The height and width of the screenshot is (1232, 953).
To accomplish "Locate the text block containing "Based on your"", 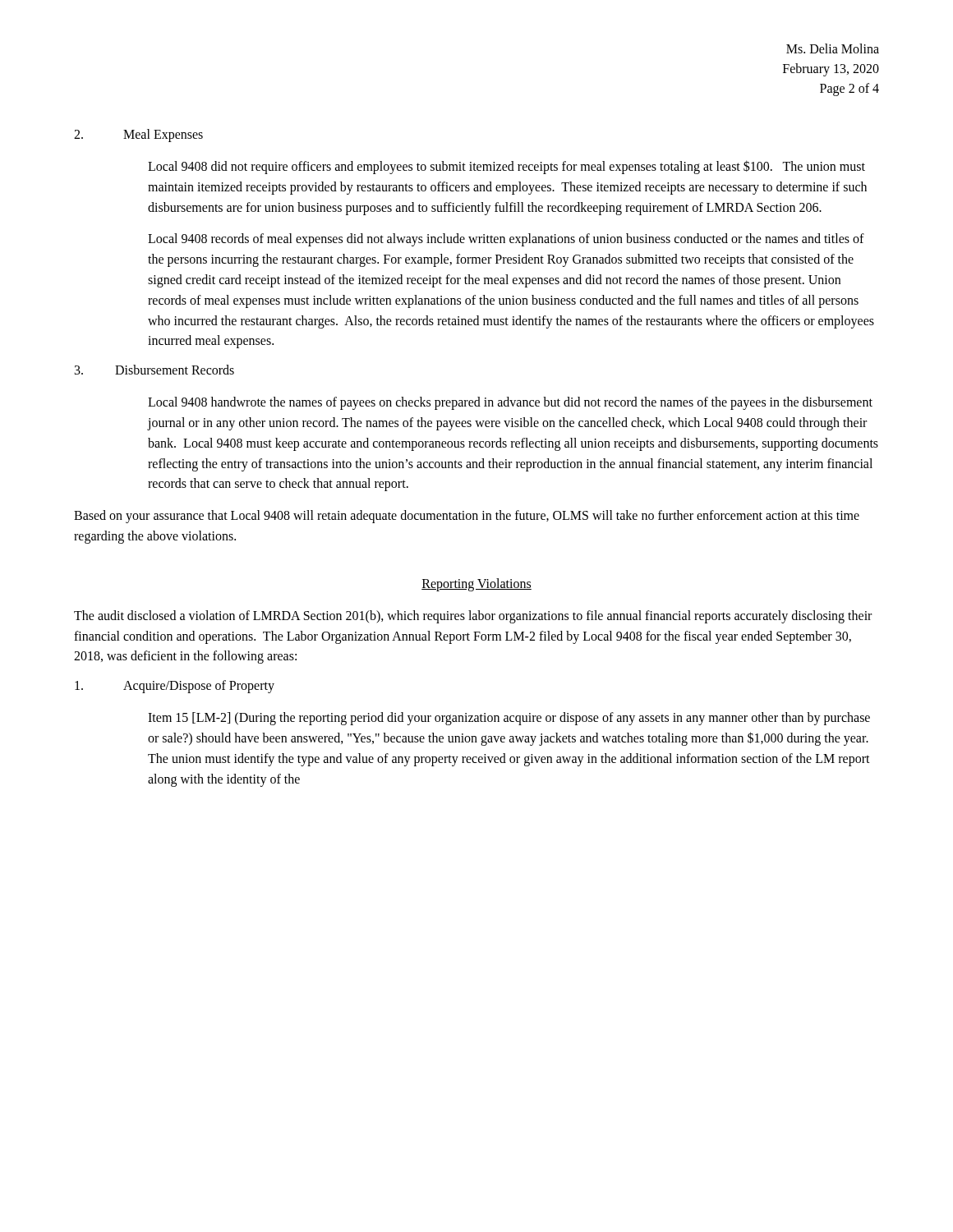I will 467,526.
